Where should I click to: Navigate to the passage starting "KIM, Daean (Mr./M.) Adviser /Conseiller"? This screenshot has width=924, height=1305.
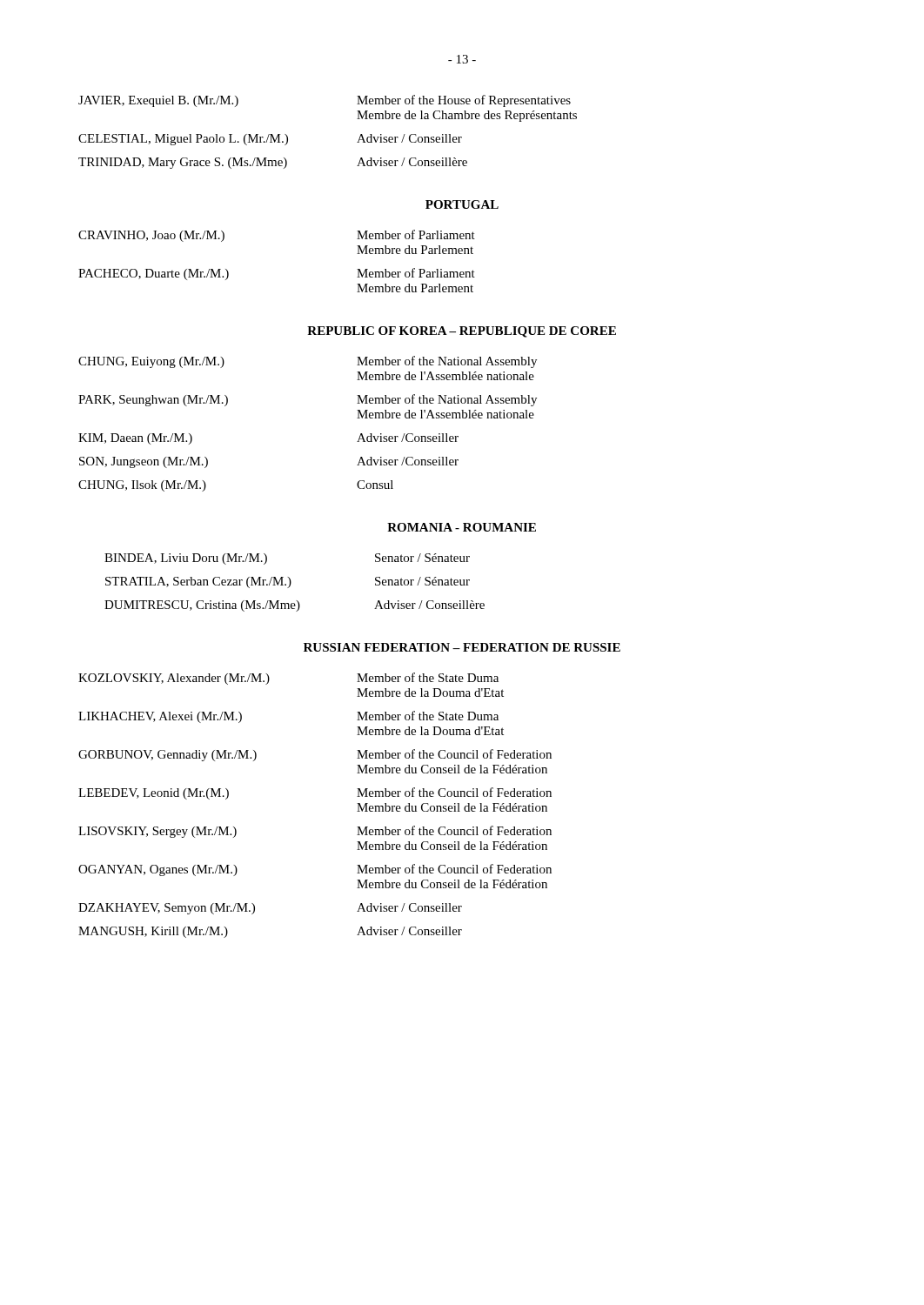point(462,438)
